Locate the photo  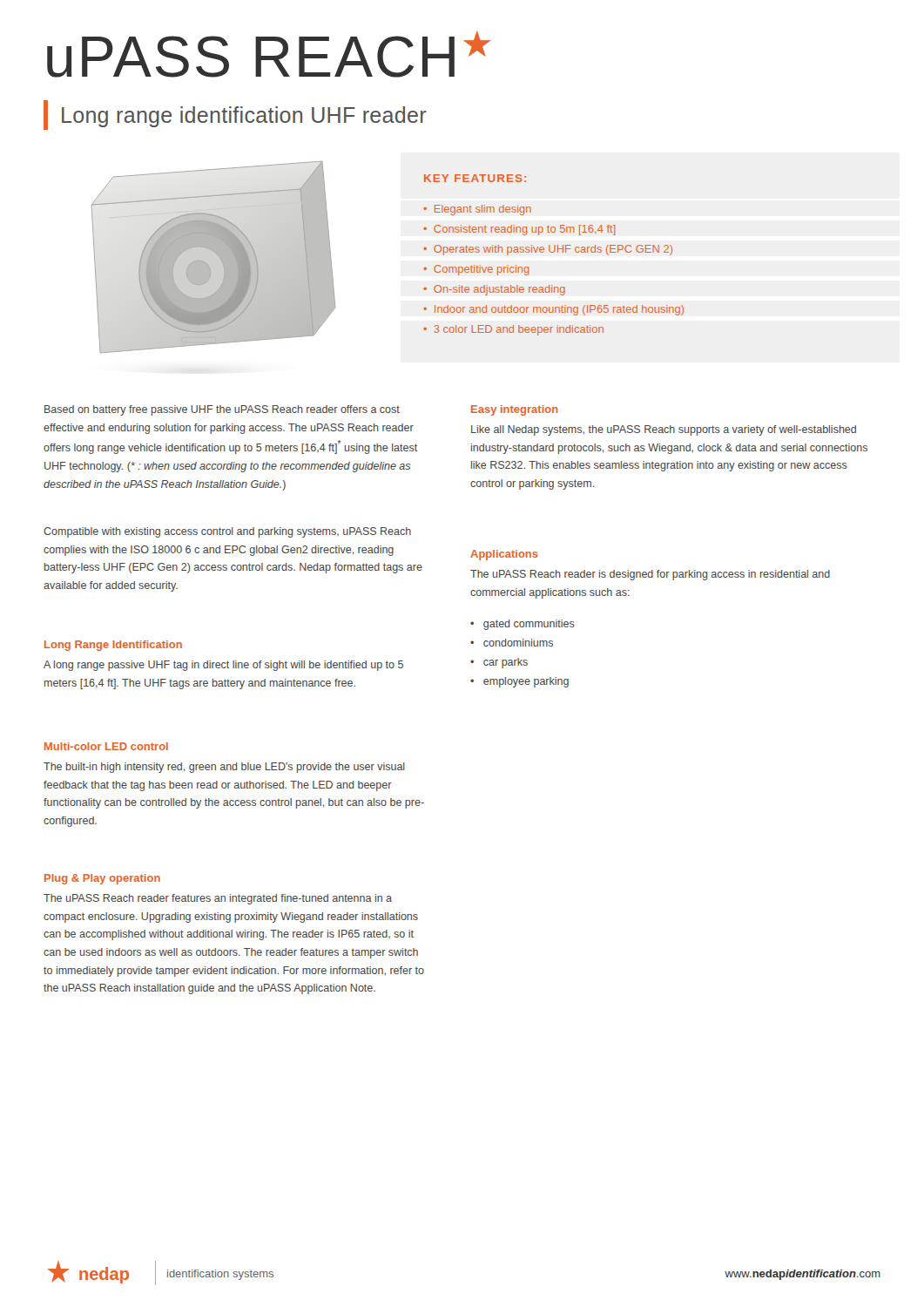[x=207, y=264]
